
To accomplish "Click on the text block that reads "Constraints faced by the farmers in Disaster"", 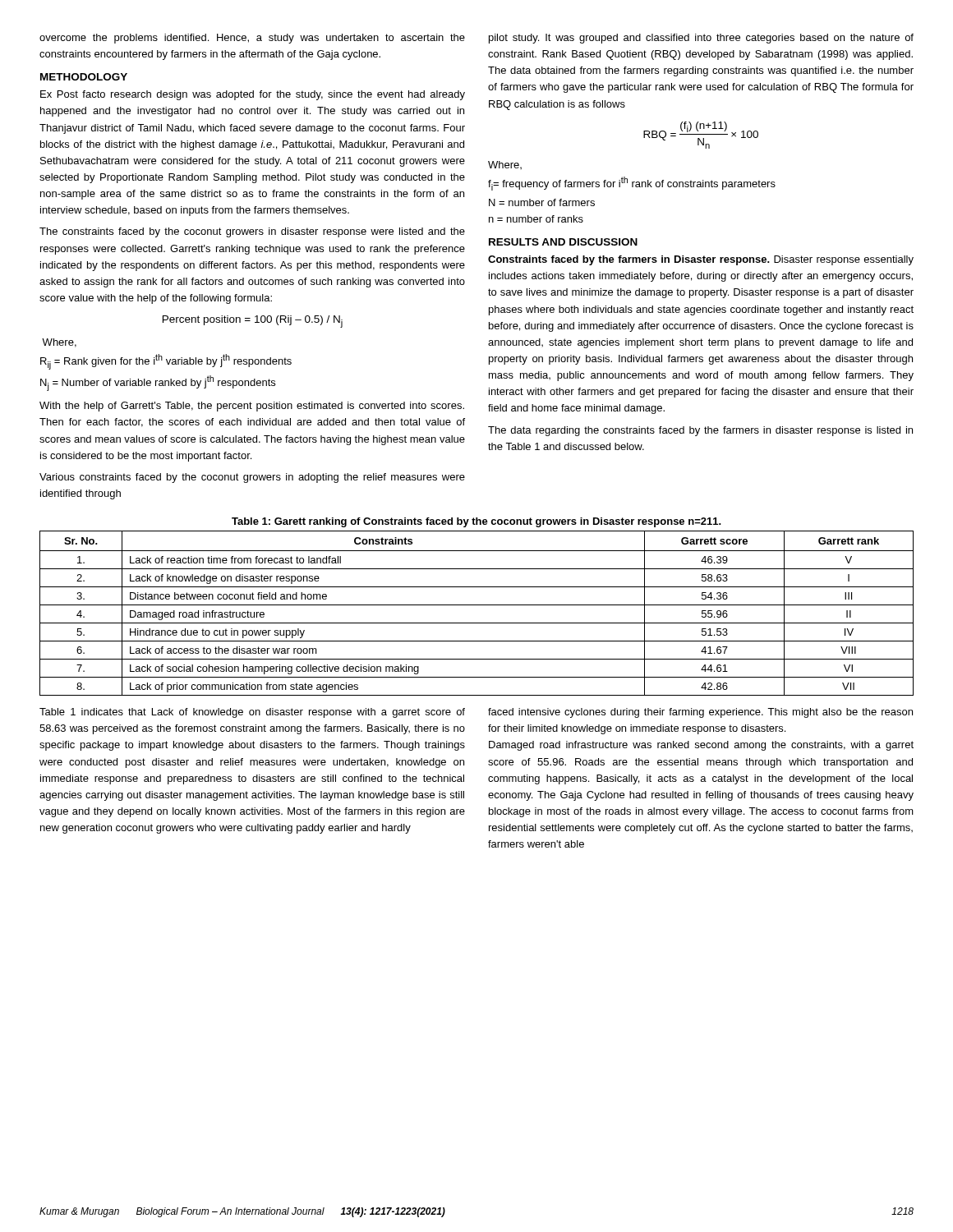I will click(701, 334).
